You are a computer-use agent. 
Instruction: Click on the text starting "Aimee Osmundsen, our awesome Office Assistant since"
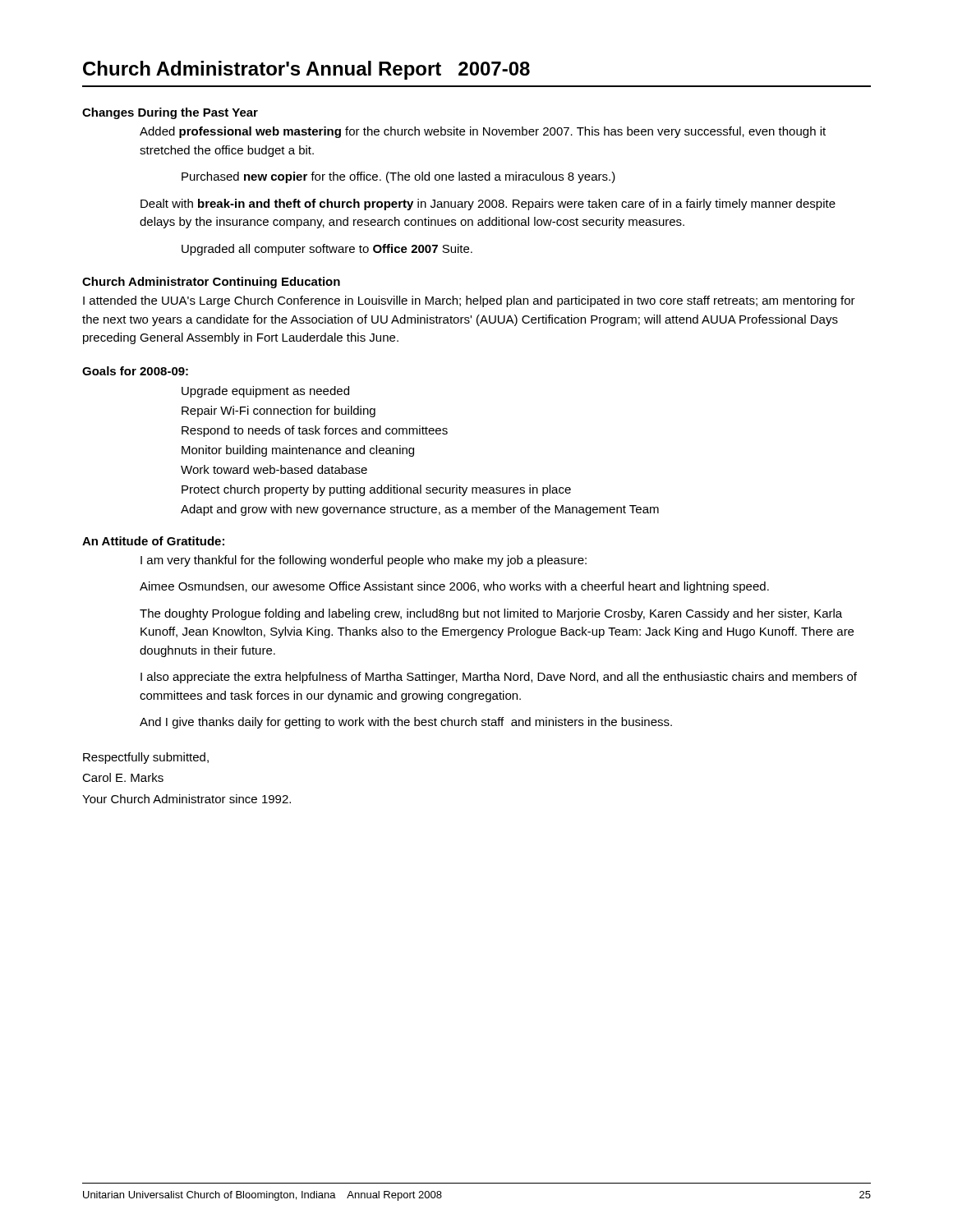(455, 586)
